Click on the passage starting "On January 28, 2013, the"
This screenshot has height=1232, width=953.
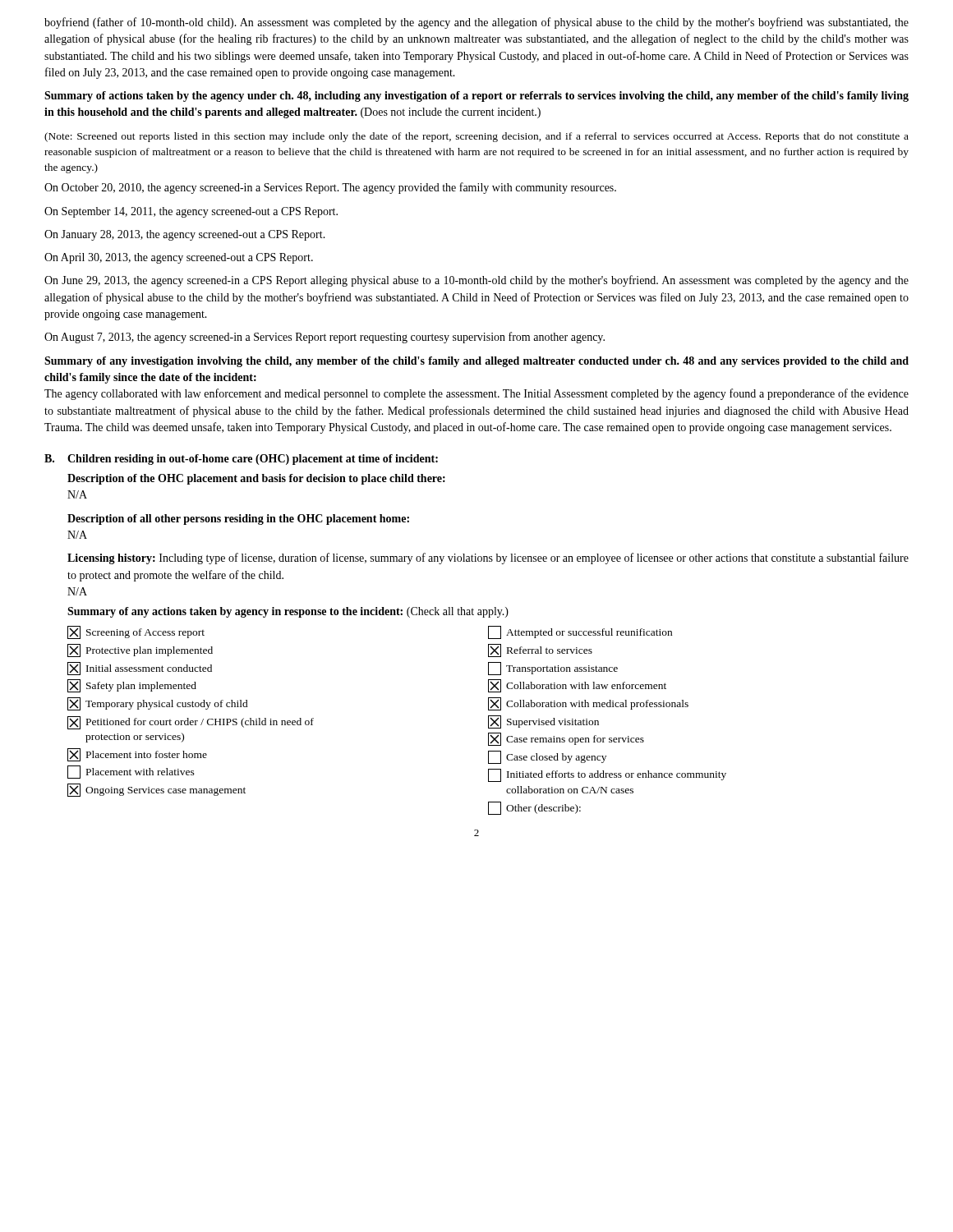pos(185,235)
